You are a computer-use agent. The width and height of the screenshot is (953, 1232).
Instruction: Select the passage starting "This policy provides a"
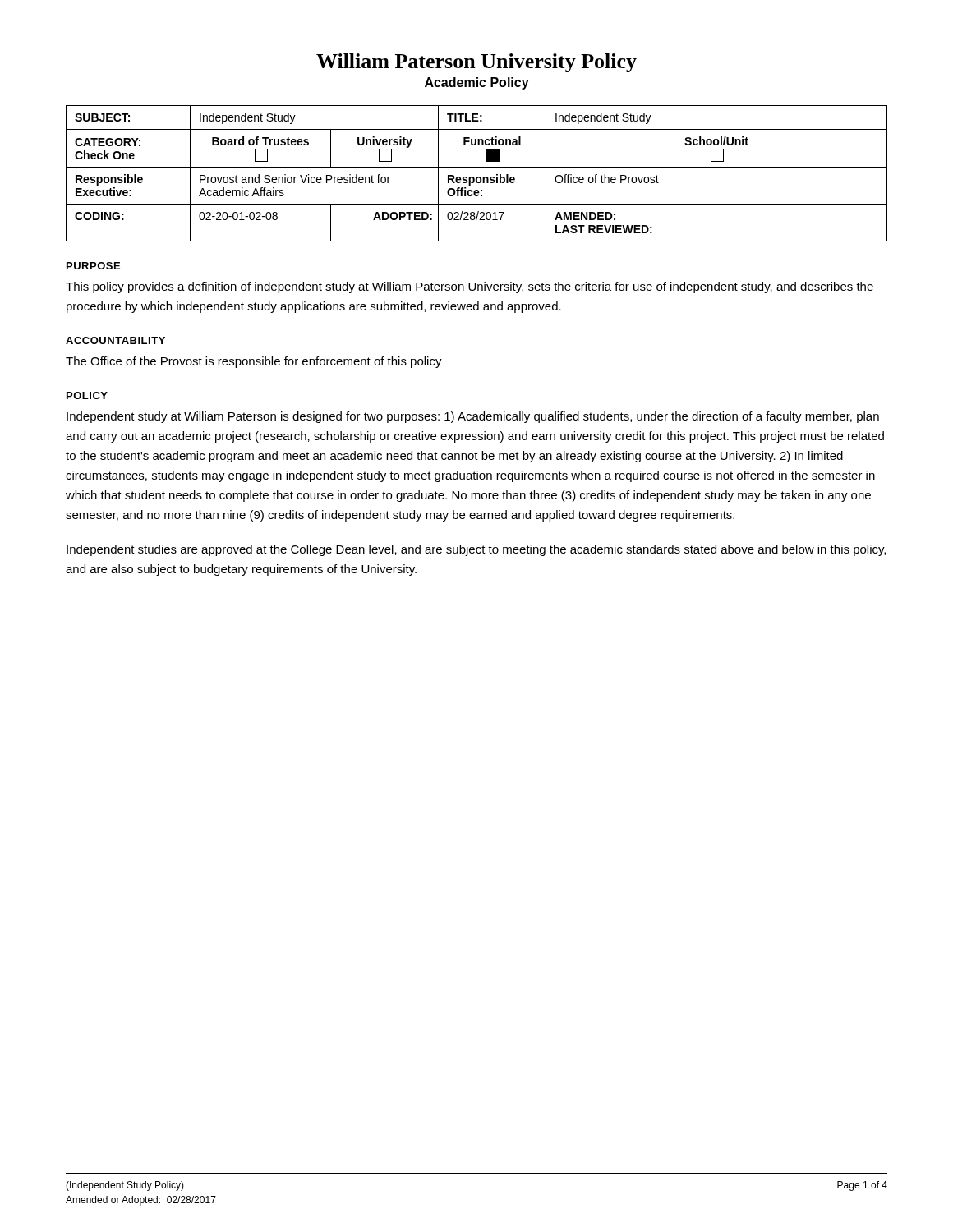pos(470,296)
